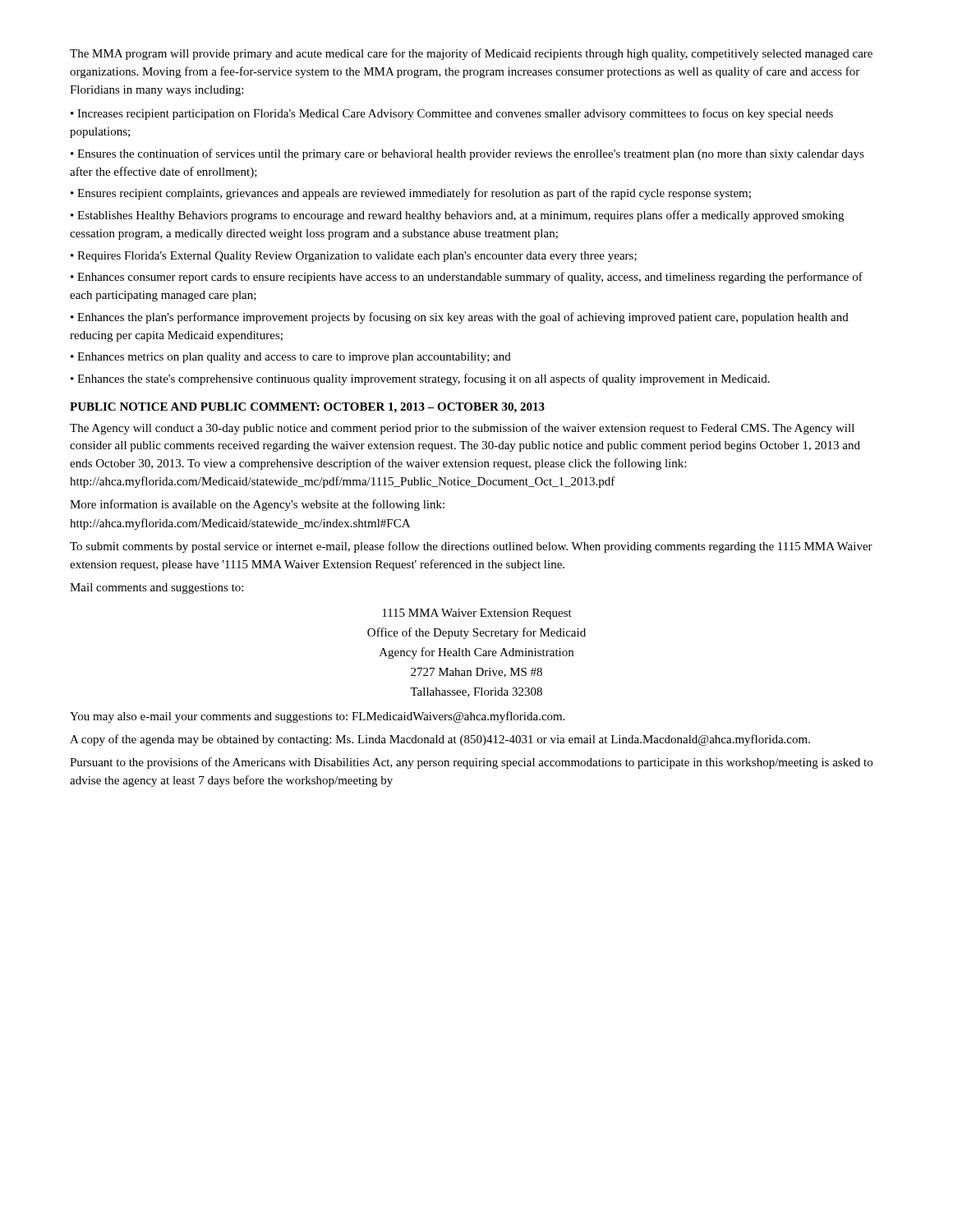This screenshot has height=1232, width=953.
Task: Click on the list item with the text "• Increases recipient participation"
Action: pos(452,122)
